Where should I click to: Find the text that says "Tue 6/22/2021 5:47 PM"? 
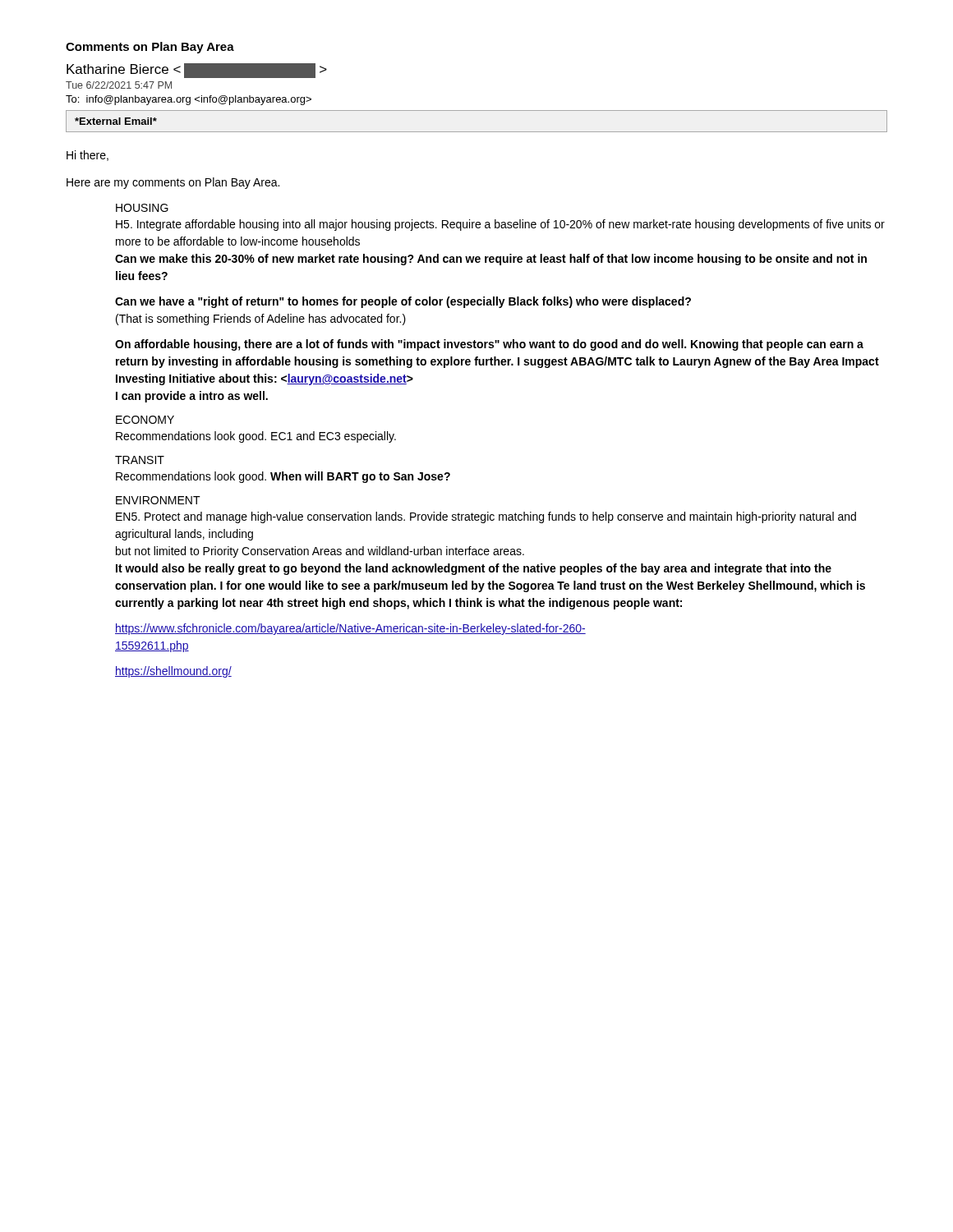tap(119, 85)
